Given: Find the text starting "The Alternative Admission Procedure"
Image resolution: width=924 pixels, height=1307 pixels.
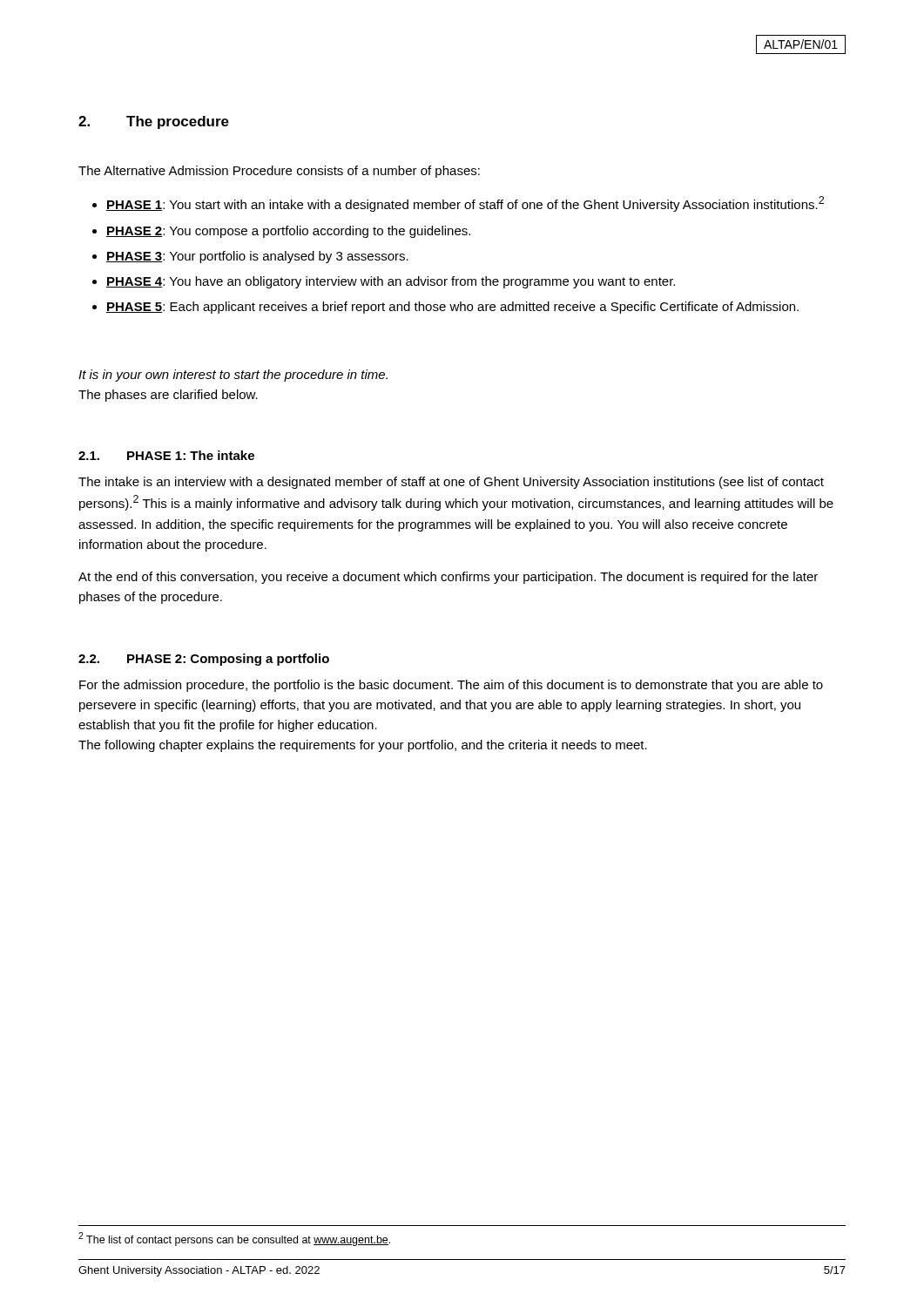Looking at the screenshot, I should tap(280, 170).
